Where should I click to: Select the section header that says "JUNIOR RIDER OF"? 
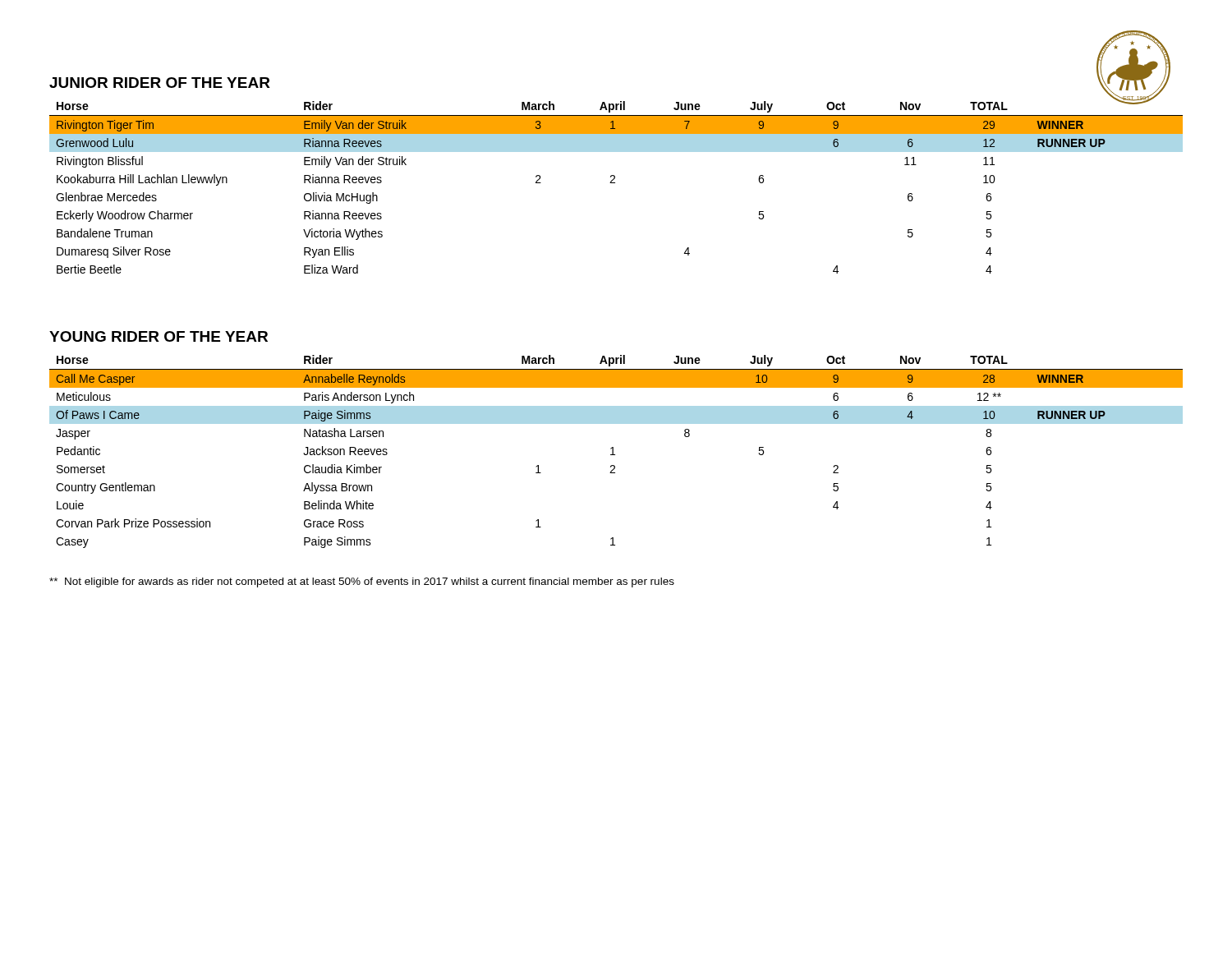click(x=160, y=83)
